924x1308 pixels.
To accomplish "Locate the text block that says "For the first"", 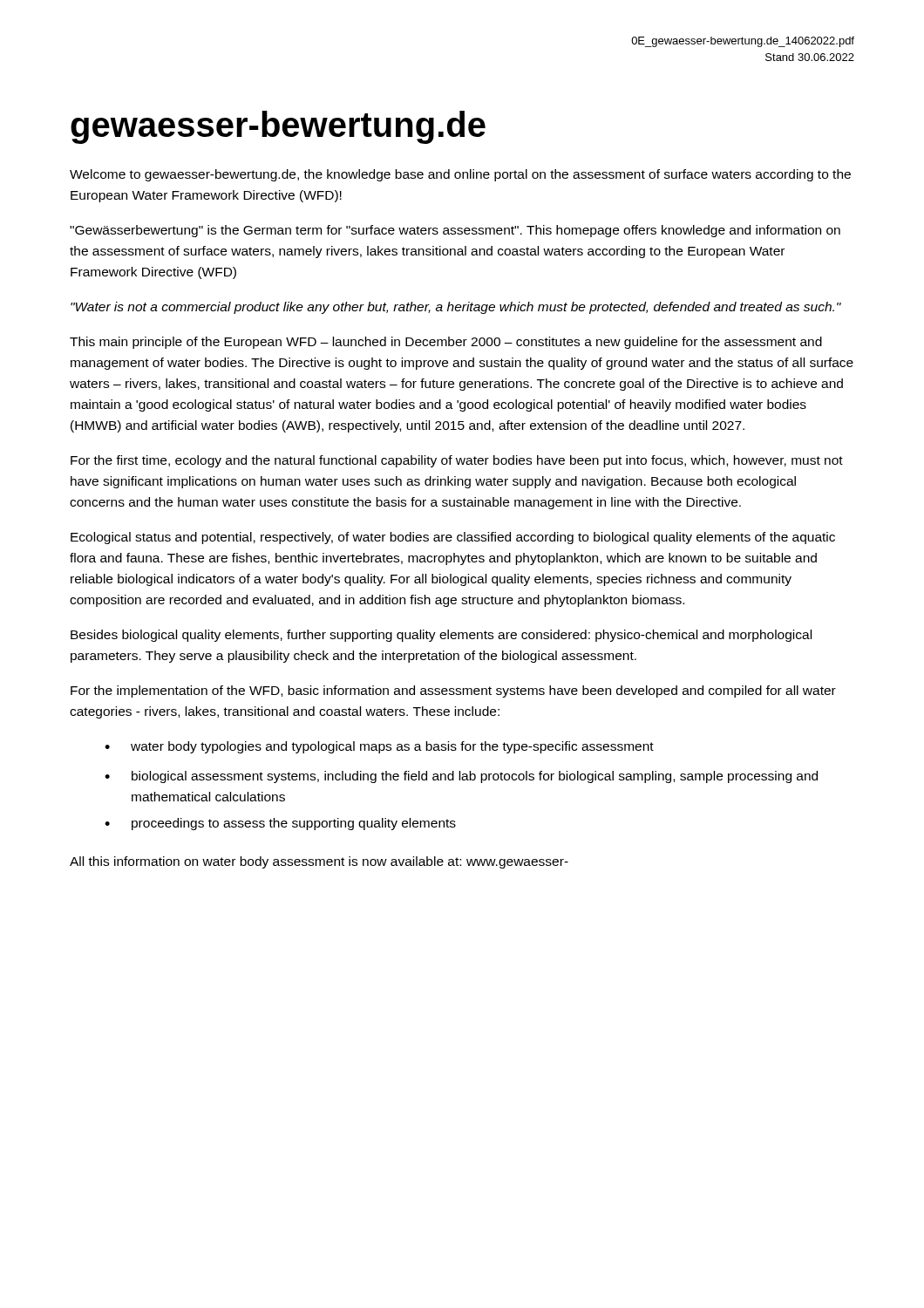I will [456, 481].
